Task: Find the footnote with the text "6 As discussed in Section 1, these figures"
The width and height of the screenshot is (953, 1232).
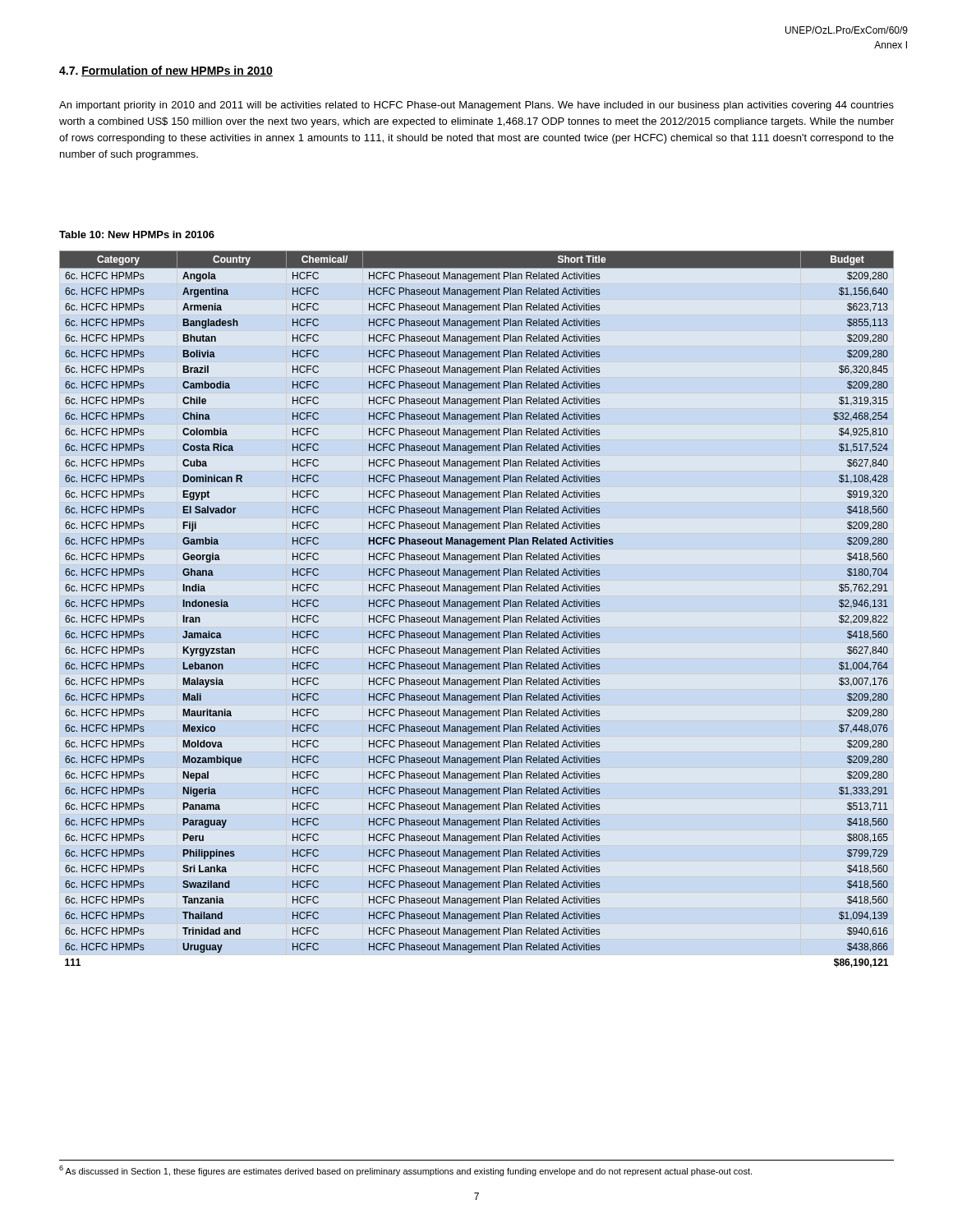Action: coord(406,1170)
